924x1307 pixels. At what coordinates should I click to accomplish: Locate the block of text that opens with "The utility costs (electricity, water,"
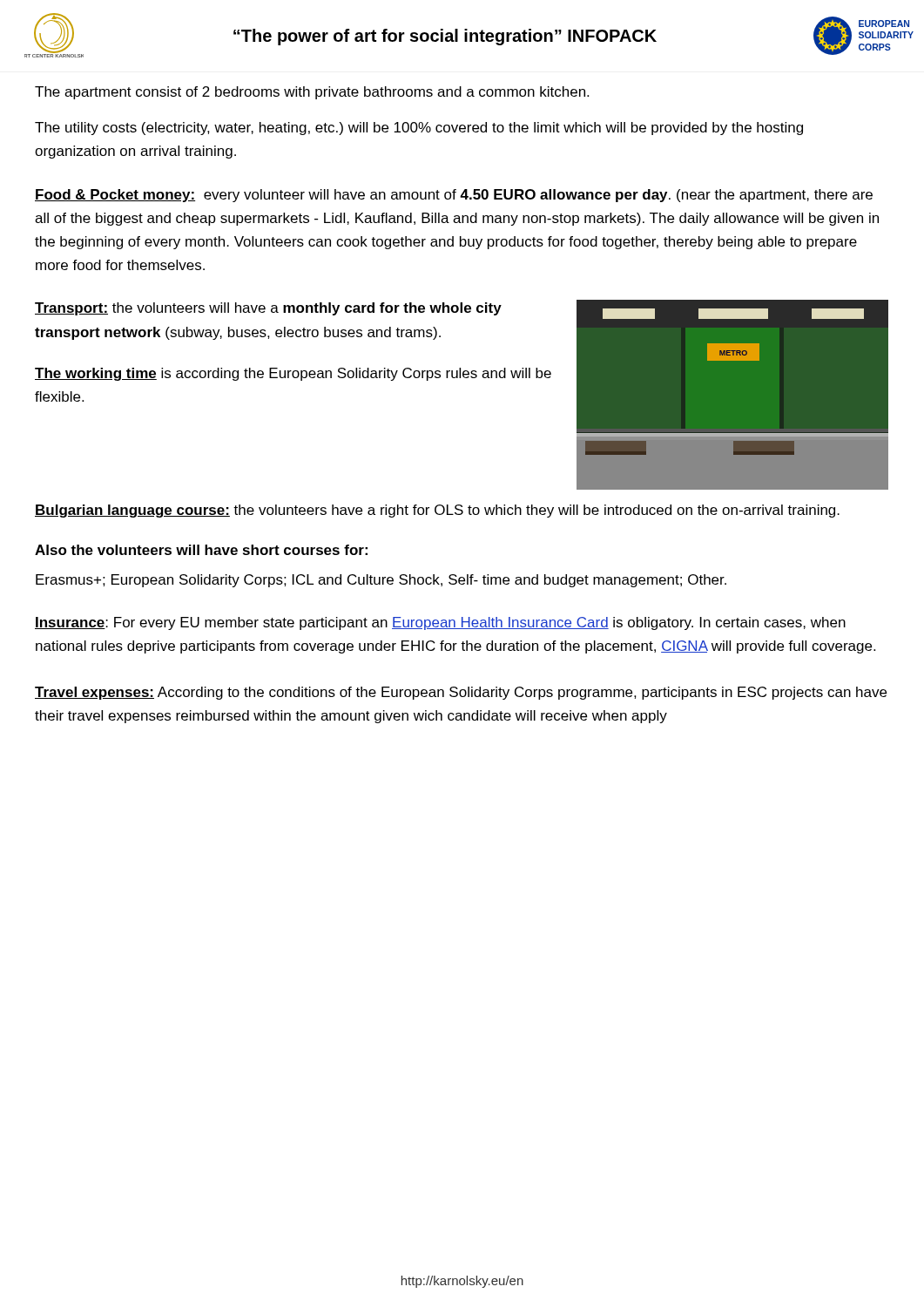(419, 140)
